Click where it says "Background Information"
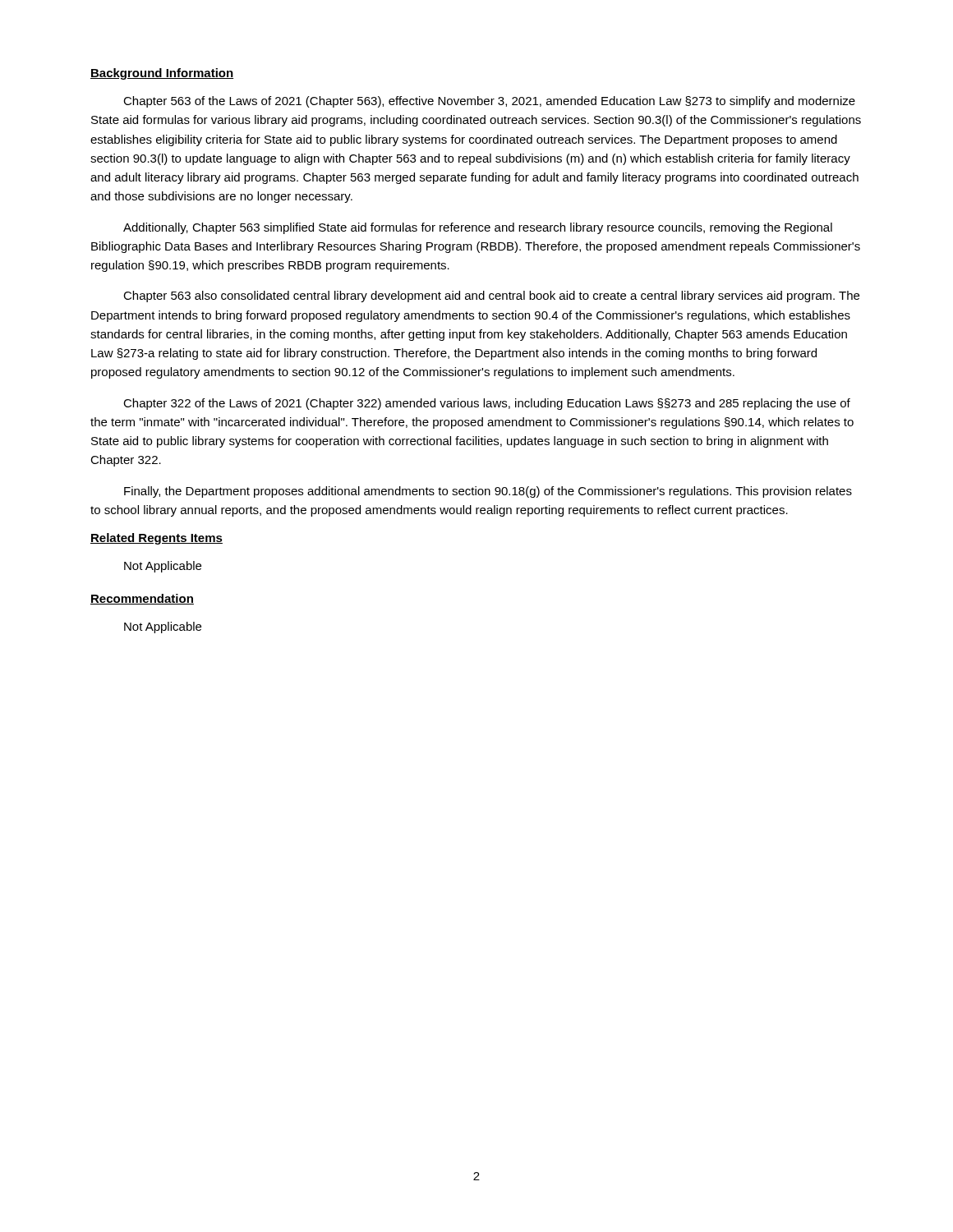 [162, 73]
